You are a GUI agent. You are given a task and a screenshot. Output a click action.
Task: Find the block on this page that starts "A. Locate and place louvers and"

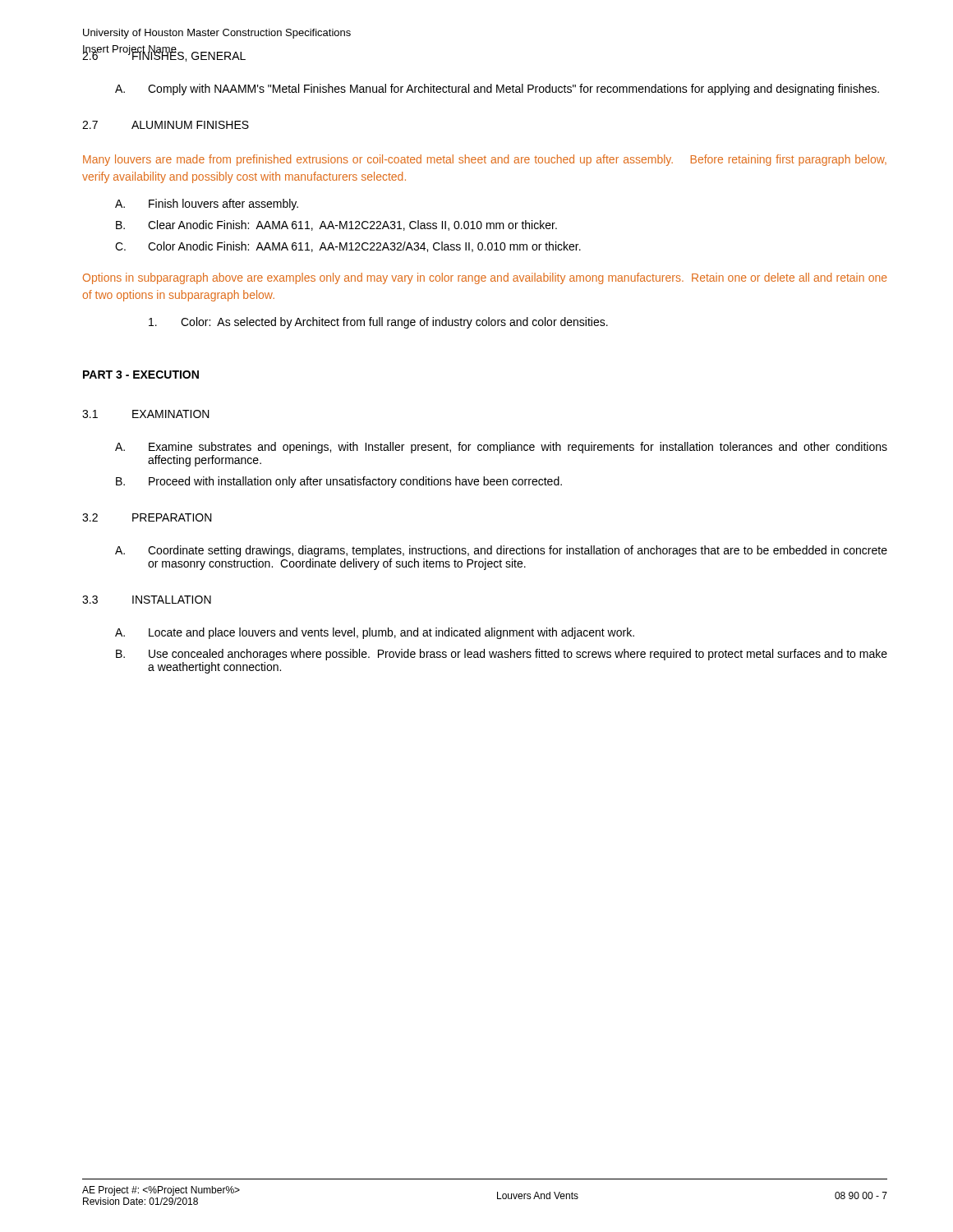pyautogui.click(x=501, y=632)
